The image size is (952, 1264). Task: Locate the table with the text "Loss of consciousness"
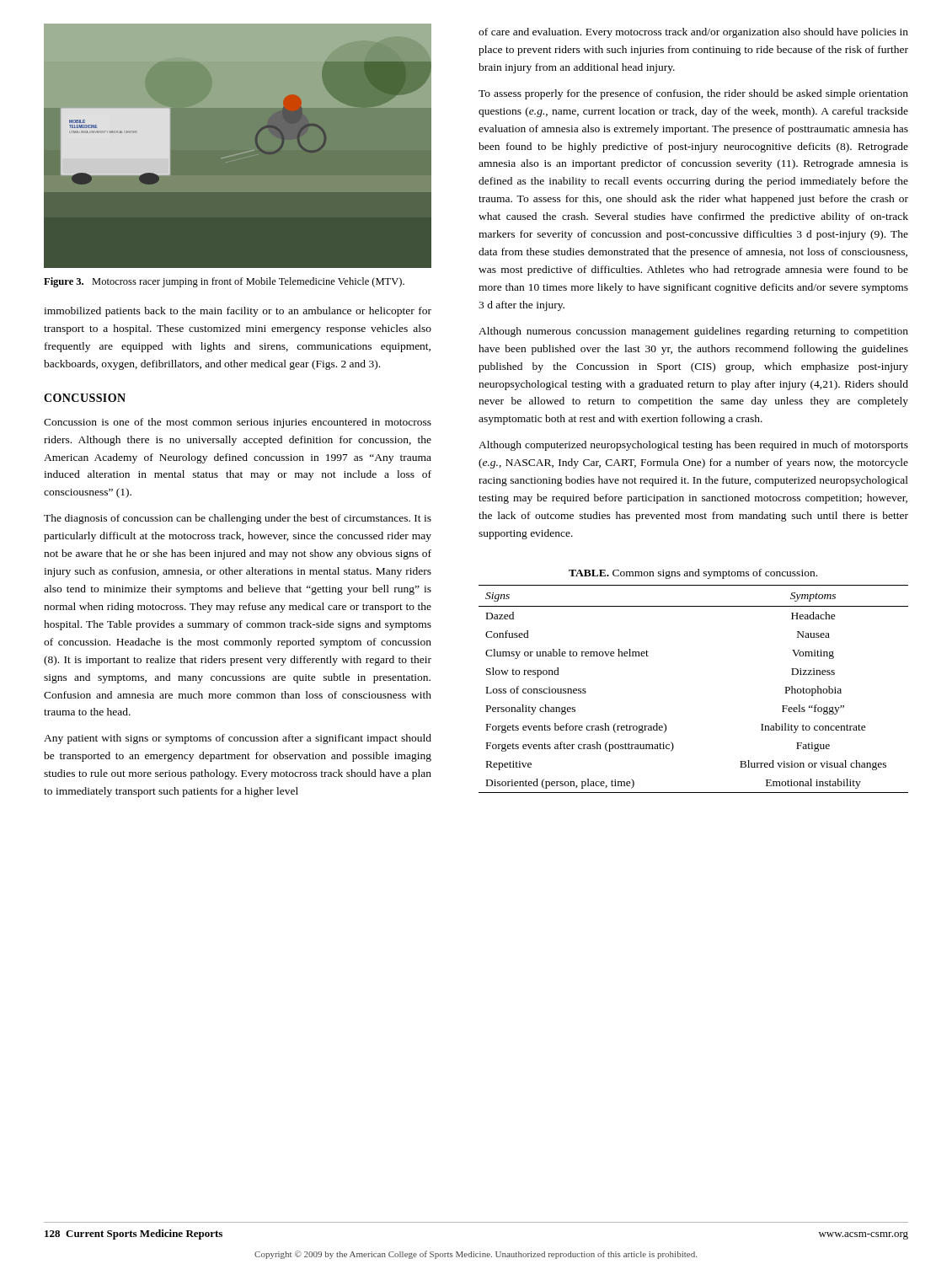tap(693, 689)
